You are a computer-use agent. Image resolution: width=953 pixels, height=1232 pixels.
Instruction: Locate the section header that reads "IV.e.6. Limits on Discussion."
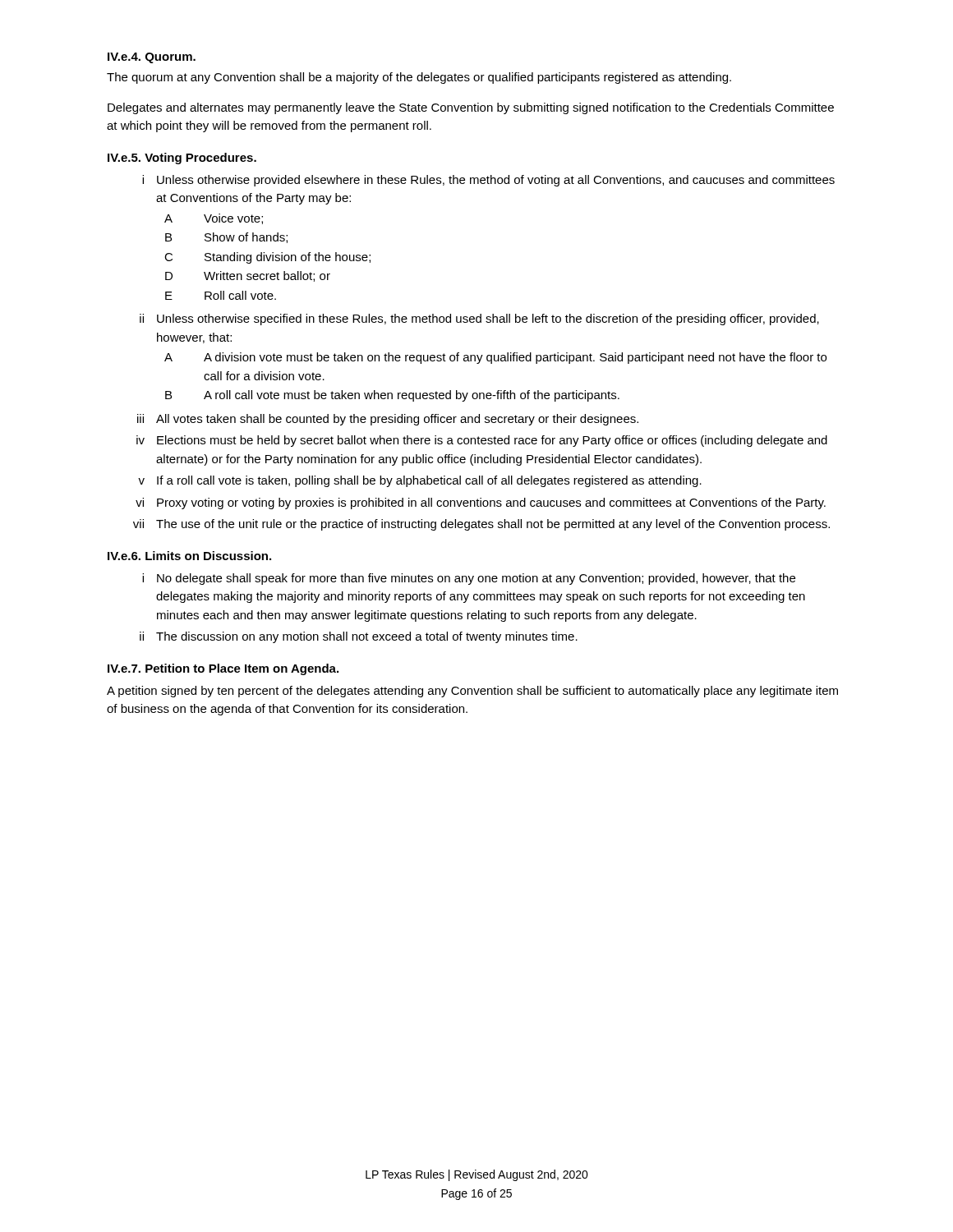[189, 555]
